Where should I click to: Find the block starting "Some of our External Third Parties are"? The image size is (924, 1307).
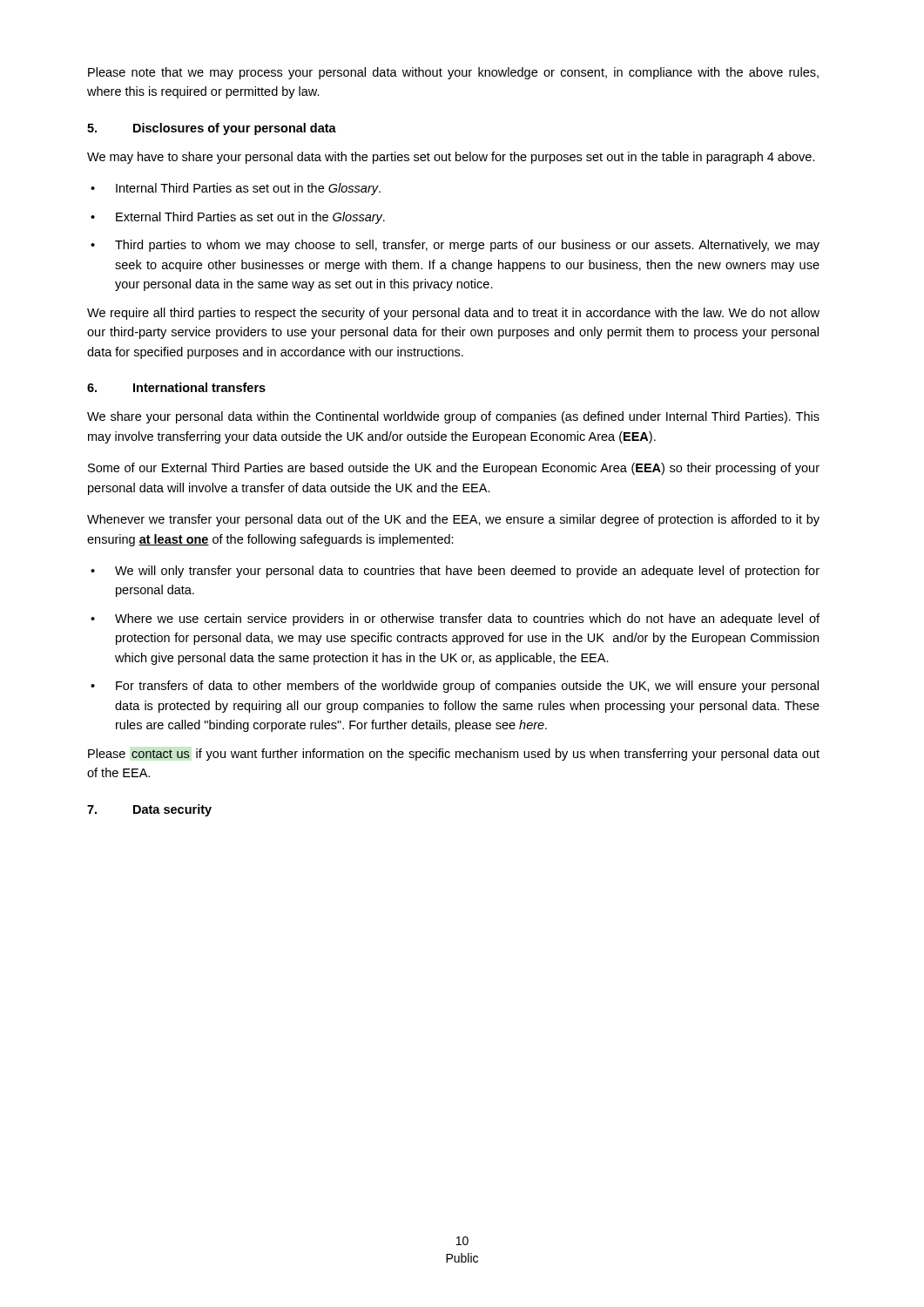pos(453,478)
